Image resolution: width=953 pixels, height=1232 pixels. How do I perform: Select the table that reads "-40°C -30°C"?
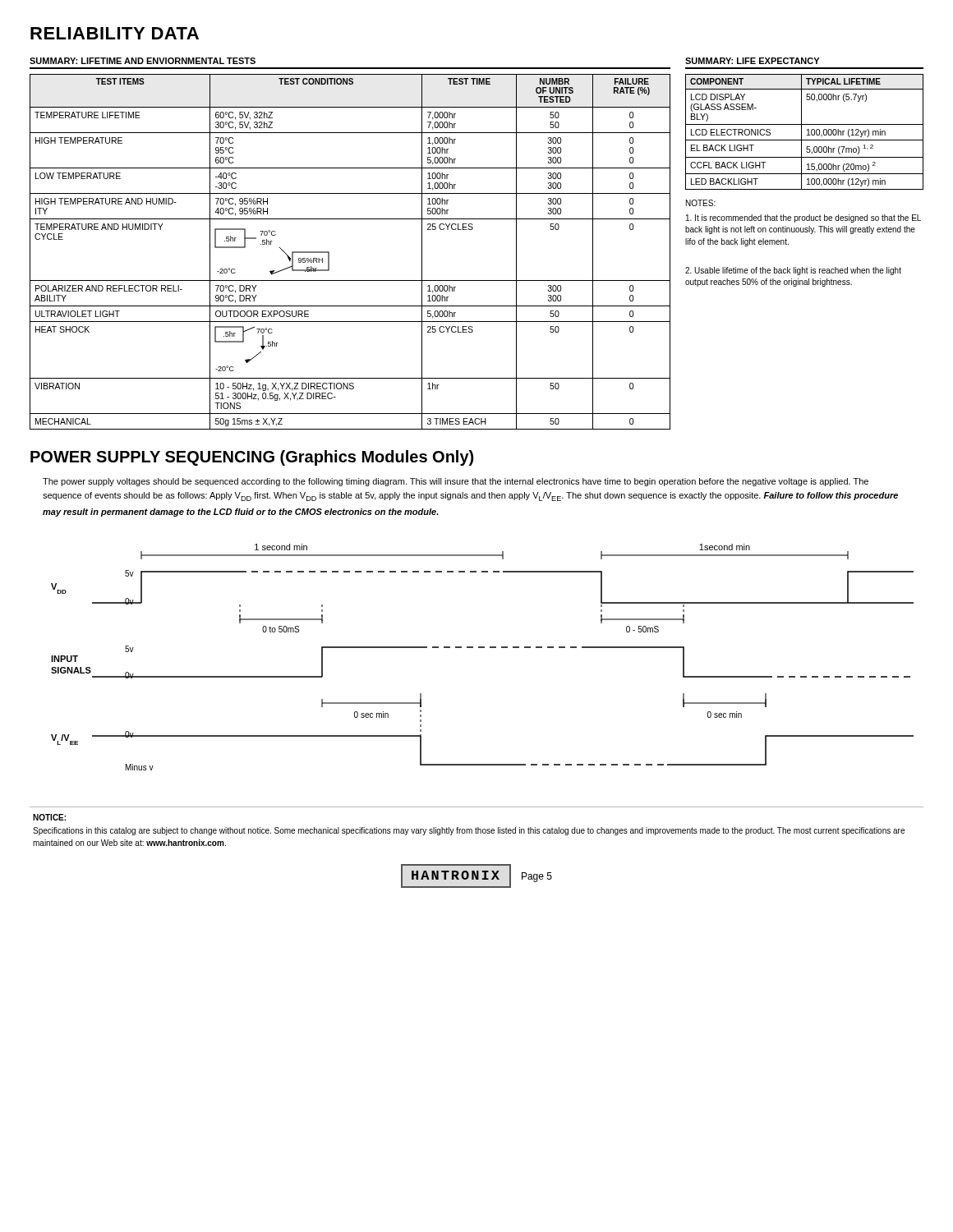350,252
